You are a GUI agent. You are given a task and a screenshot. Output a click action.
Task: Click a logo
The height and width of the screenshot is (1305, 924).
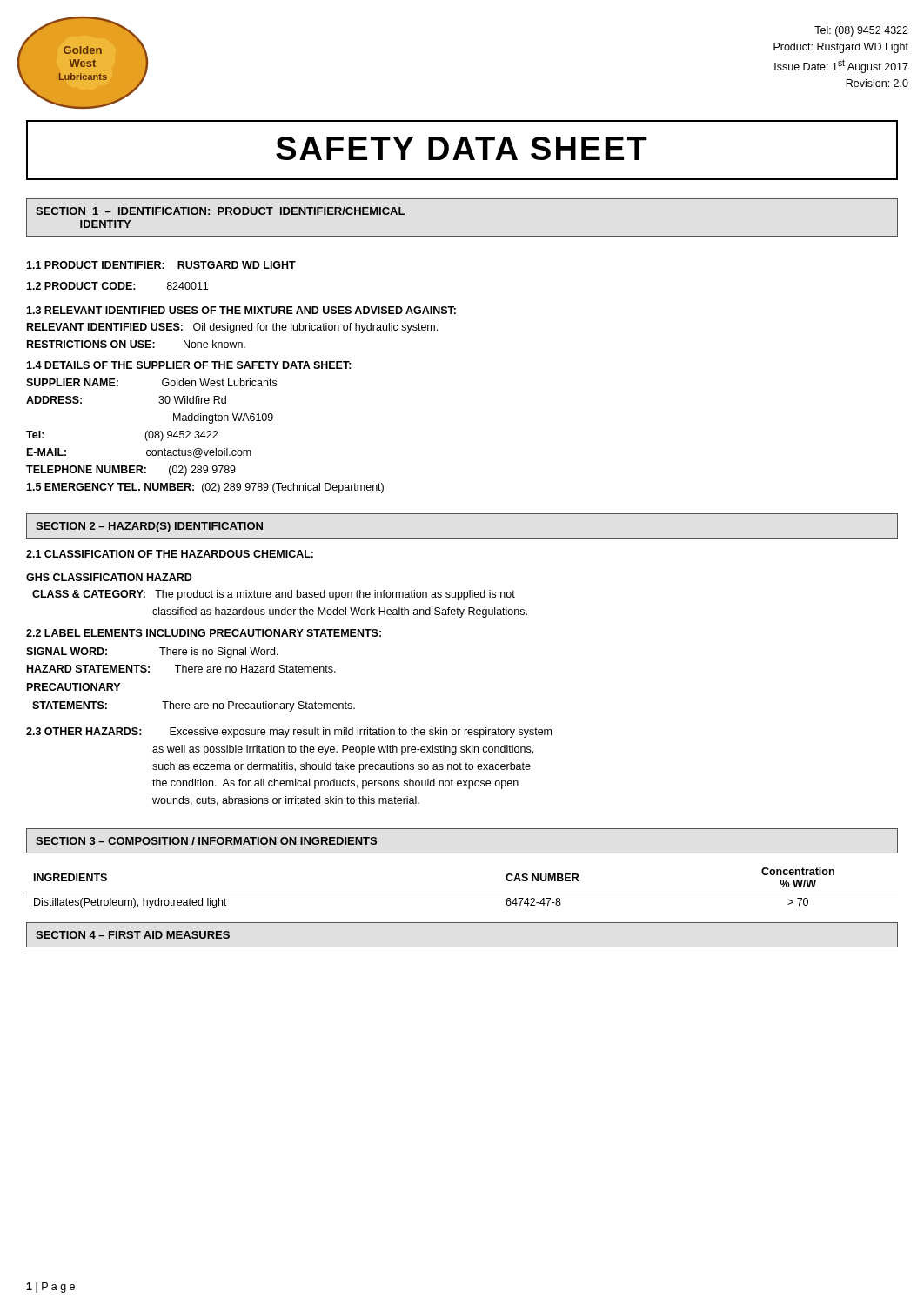(83, 64)
